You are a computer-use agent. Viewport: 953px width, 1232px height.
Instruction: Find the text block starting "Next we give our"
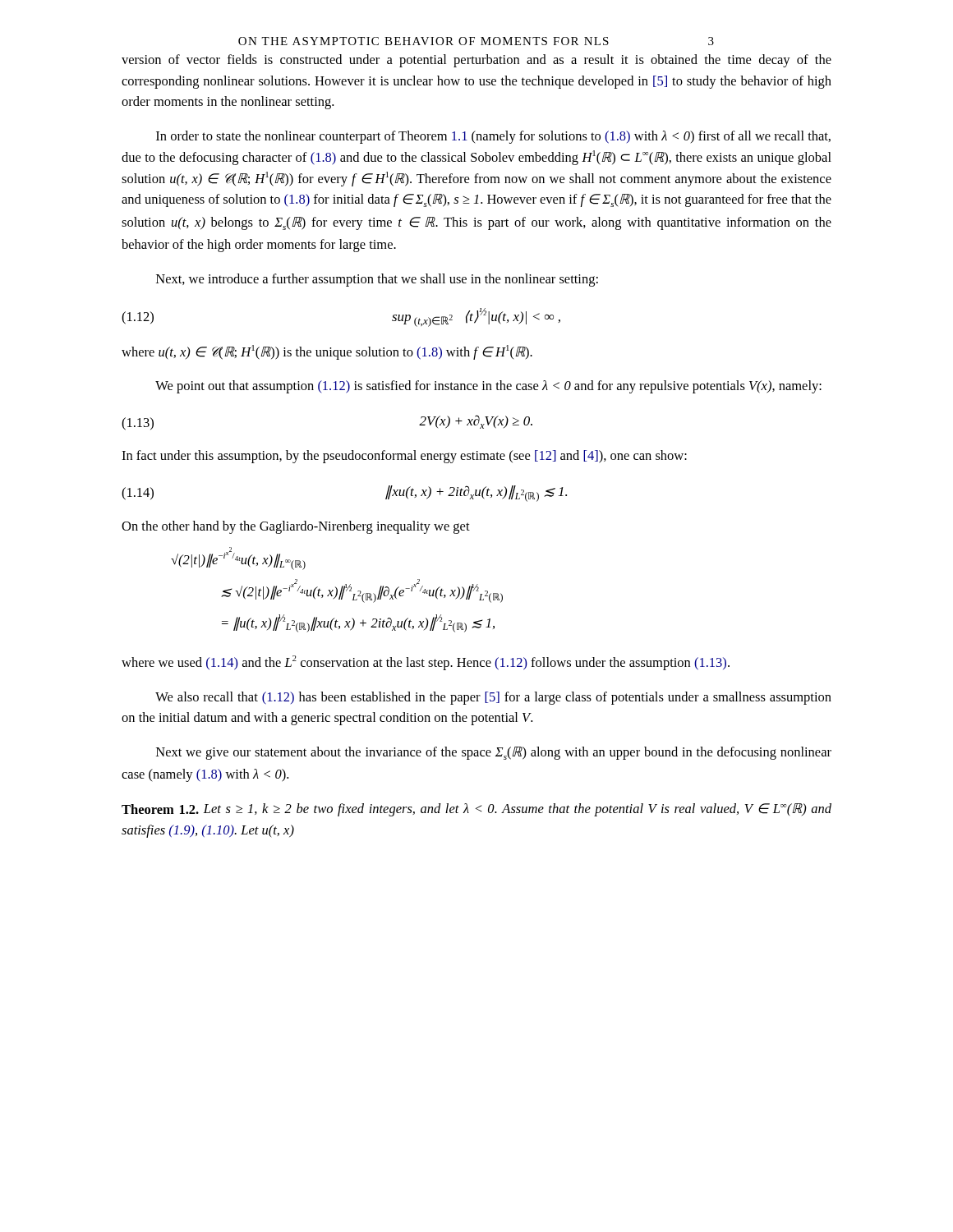pyautogui.click(x=476, y=763)
